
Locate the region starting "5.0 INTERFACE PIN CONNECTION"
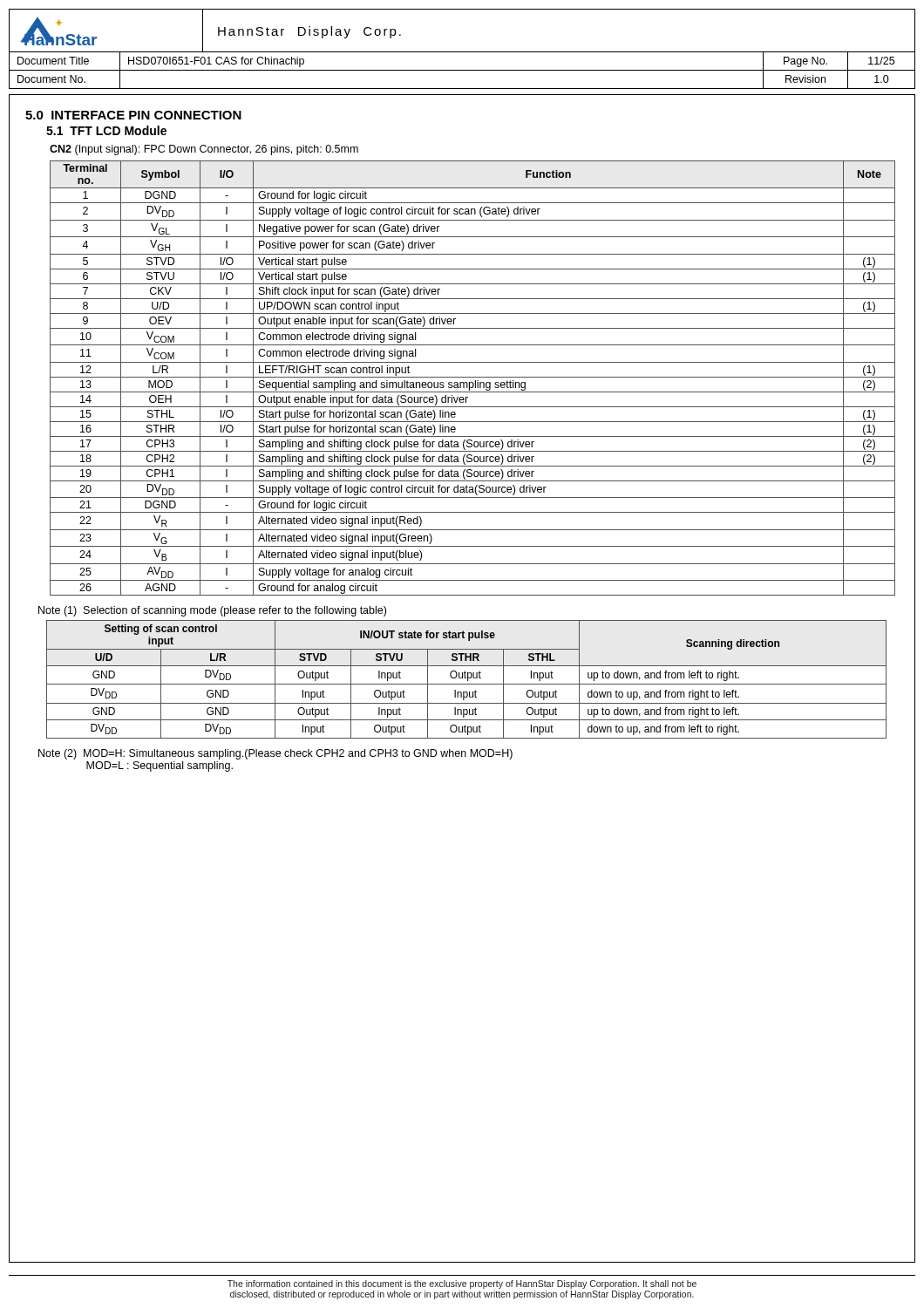click(134, 115)
